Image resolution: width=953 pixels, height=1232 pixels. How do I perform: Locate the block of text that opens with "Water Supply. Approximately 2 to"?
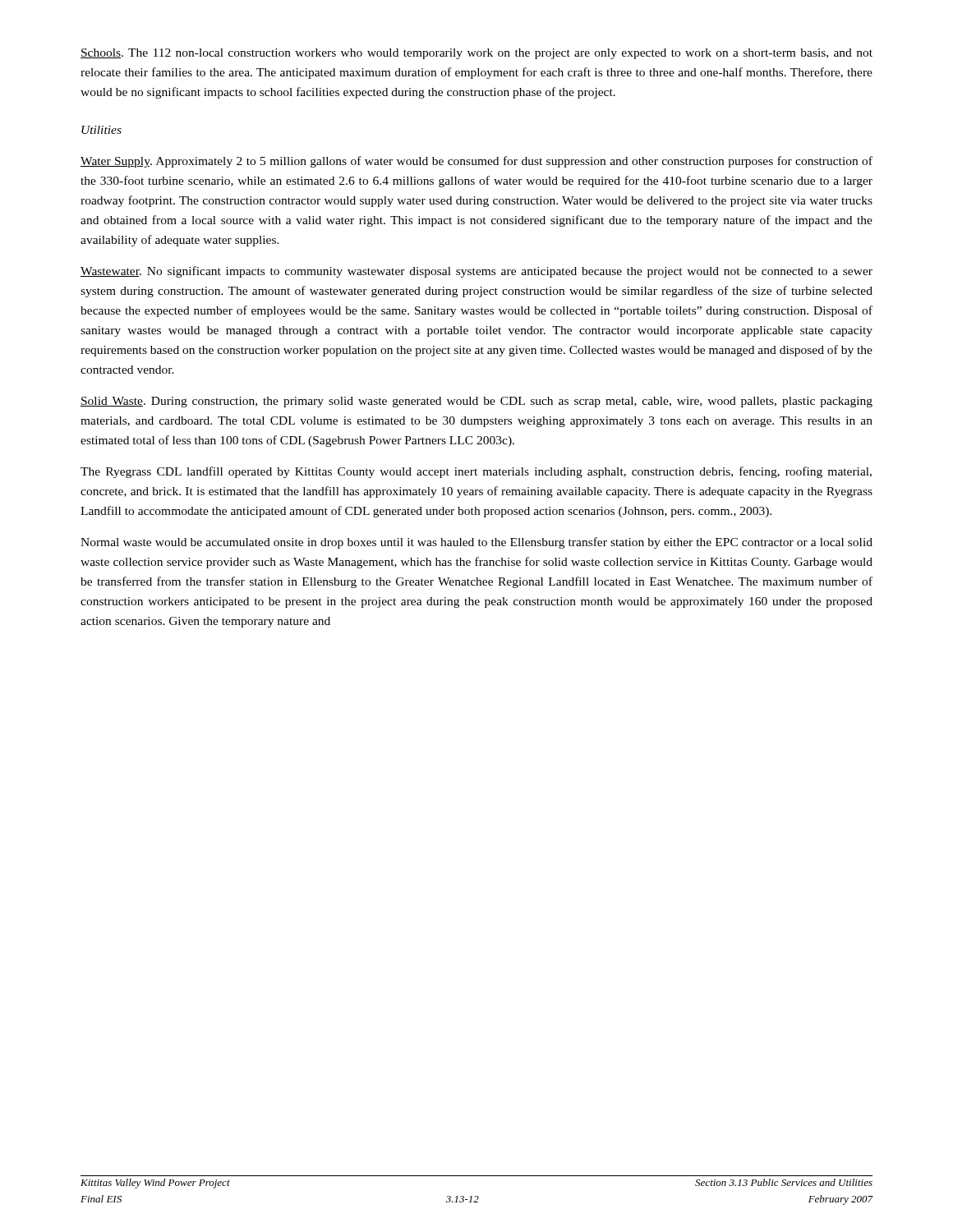tap(476, 200)
